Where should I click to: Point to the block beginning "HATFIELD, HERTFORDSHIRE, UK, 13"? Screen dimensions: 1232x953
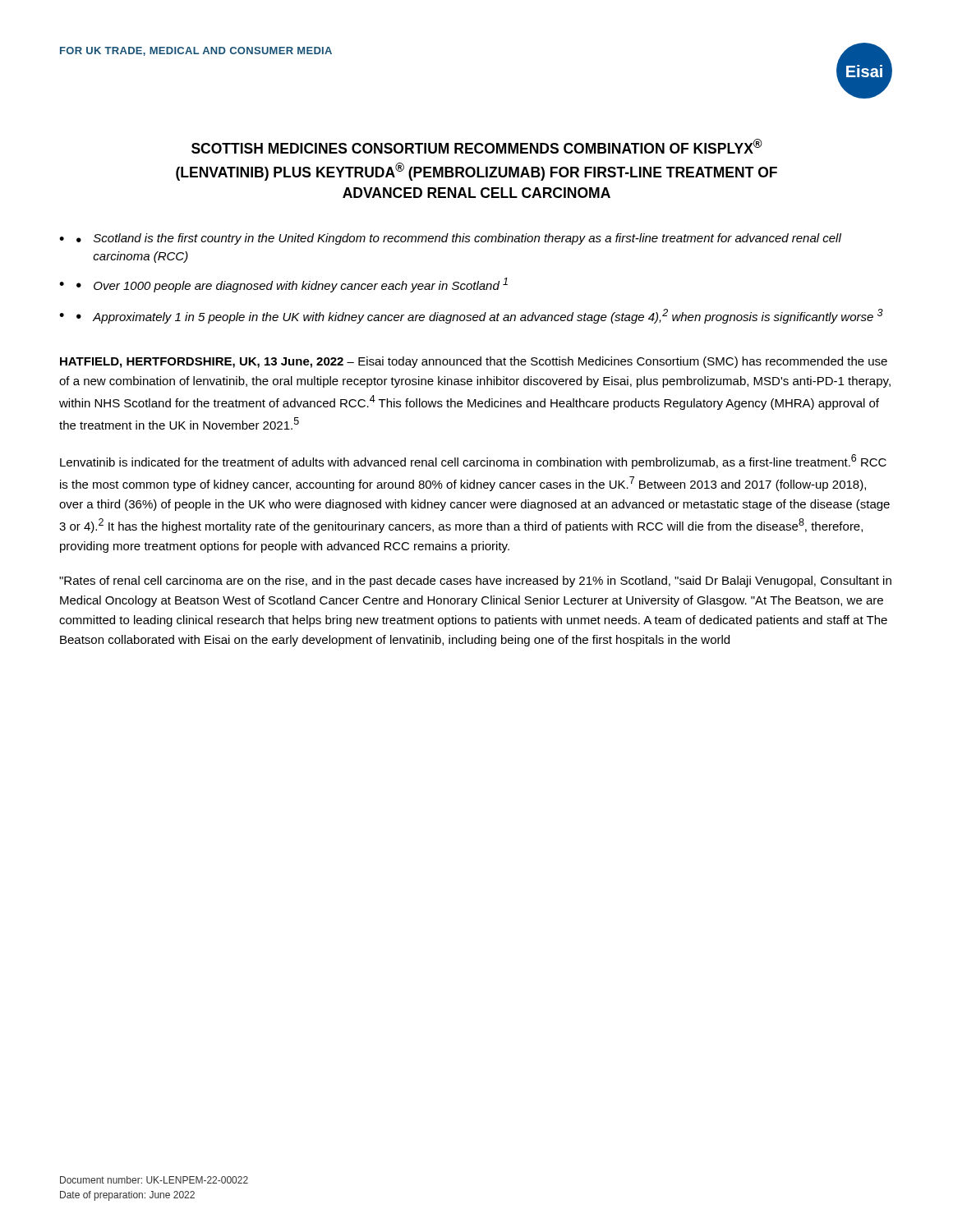click(x=475, y=393)
